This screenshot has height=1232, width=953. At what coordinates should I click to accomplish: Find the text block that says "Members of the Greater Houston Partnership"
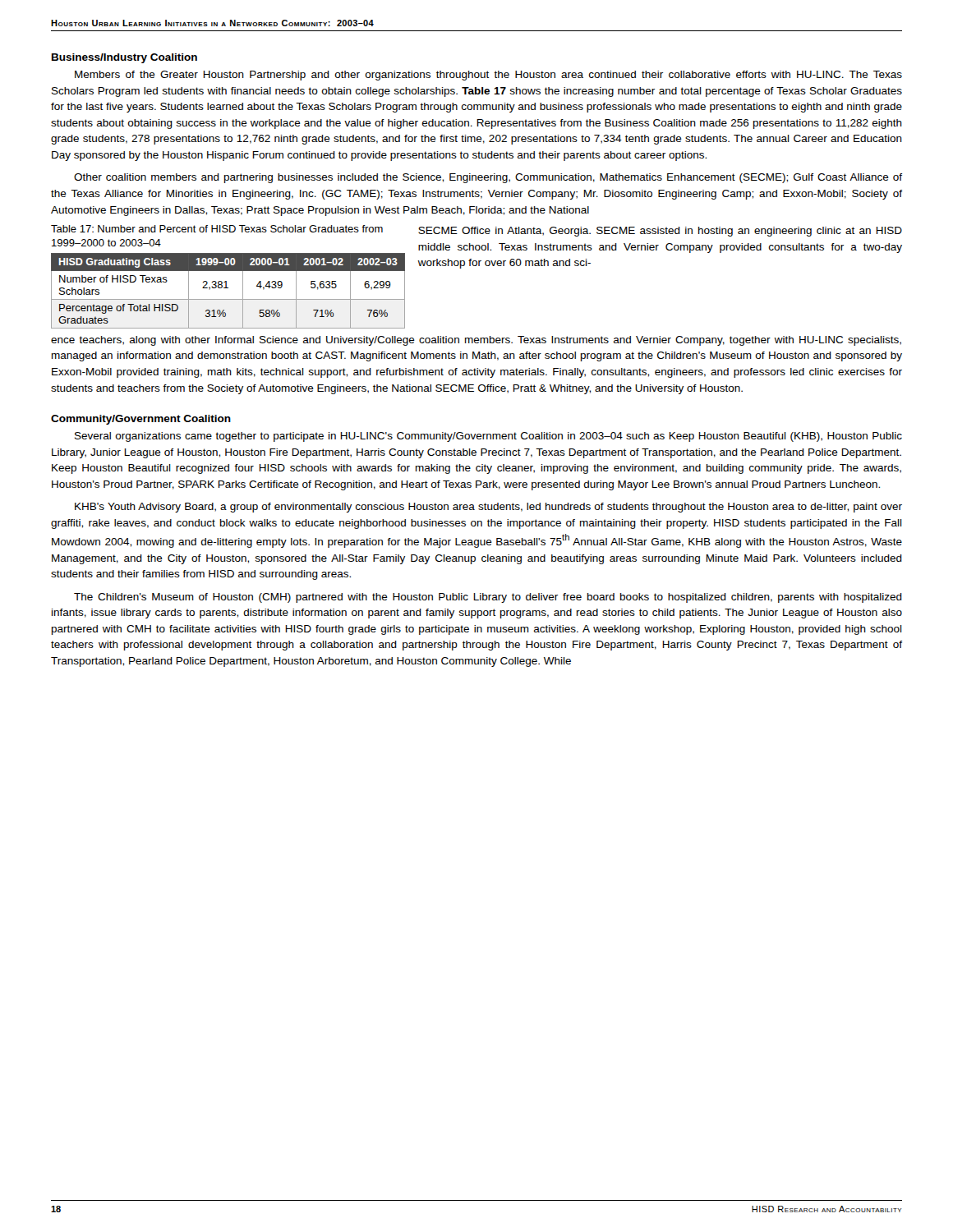[476, 114]
